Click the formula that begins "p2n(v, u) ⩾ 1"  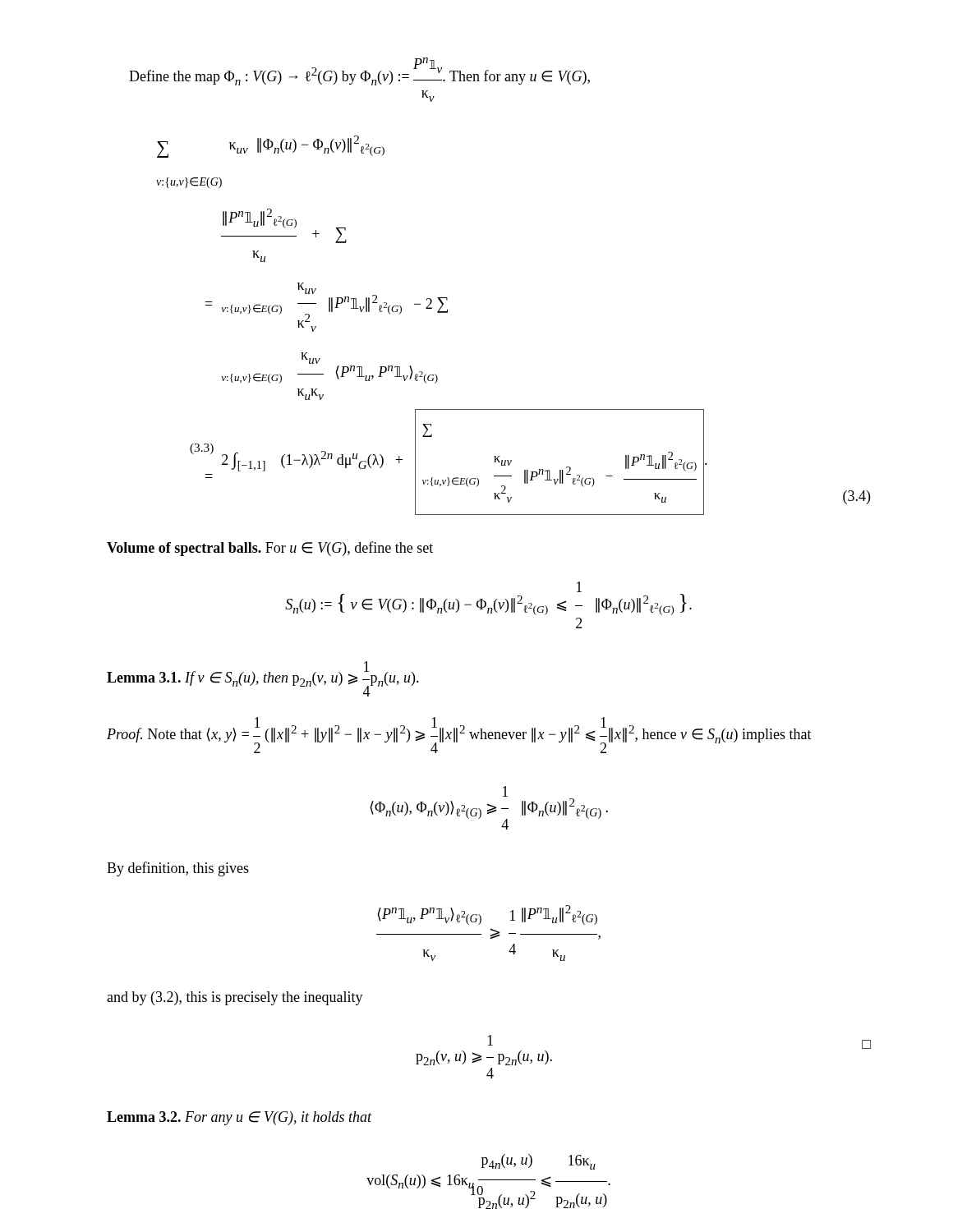coord(490,1042)
